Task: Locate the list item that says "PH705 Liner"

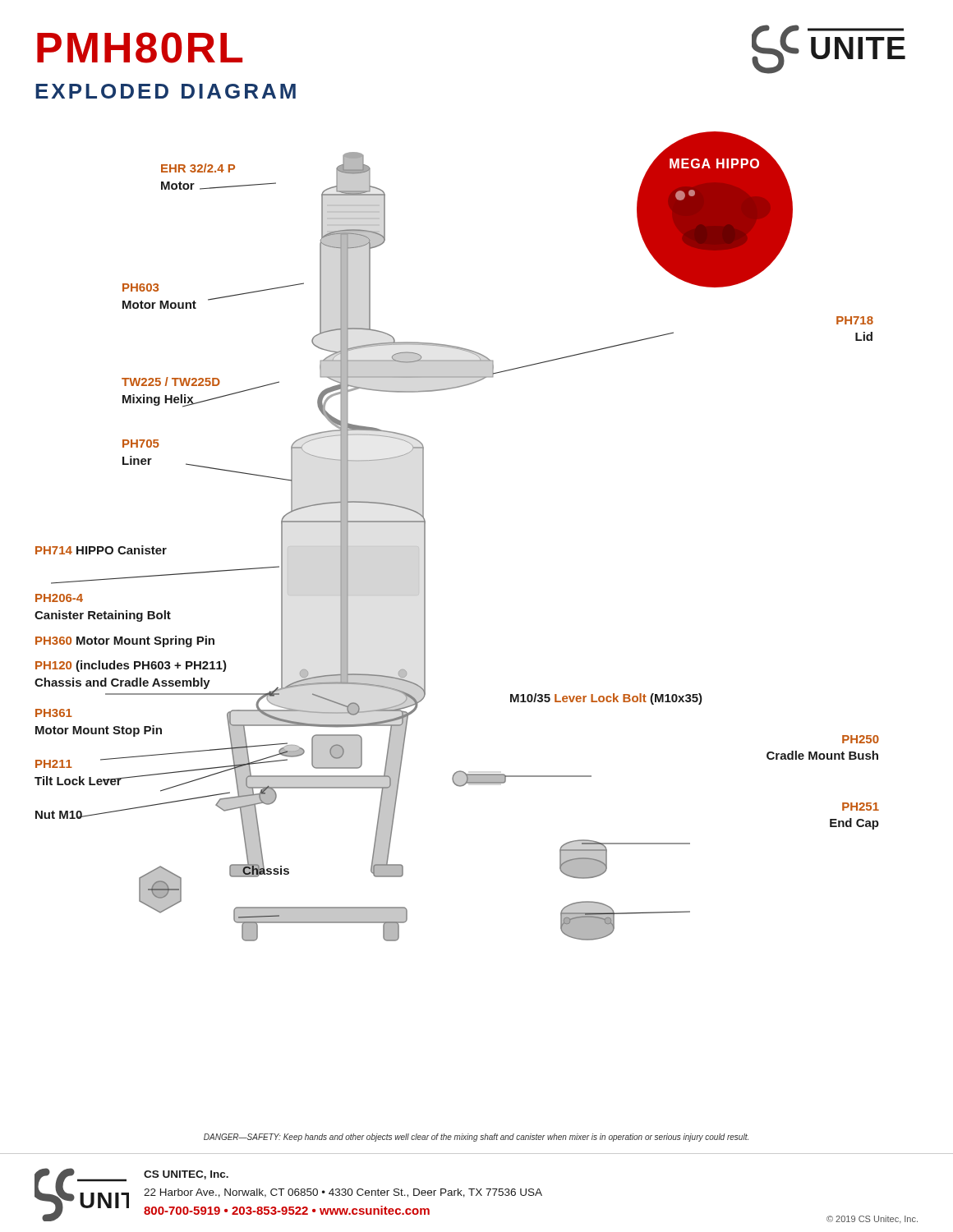Action: (x=140, y=452)
